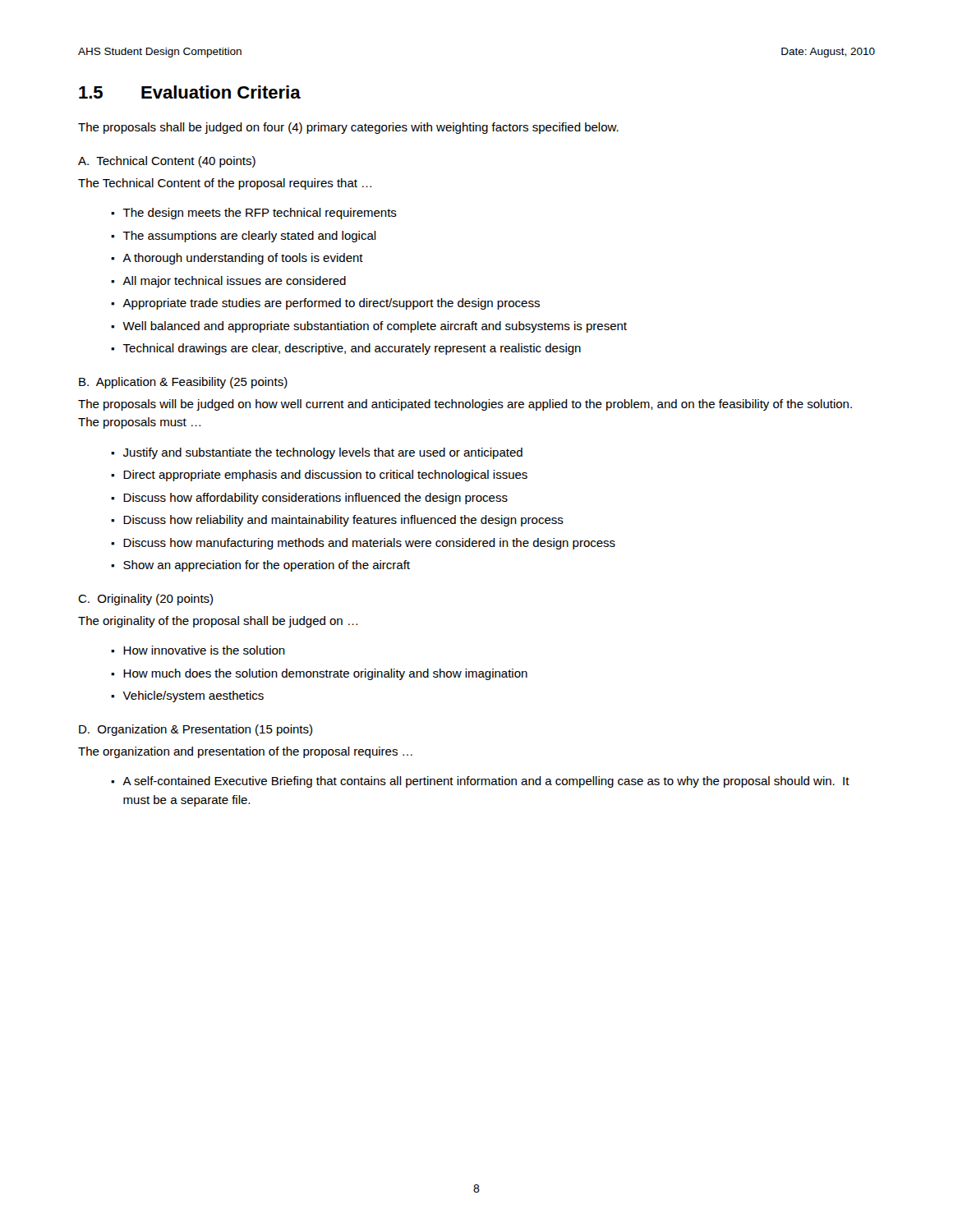
Task: Click on the text starting "The proposals will"
Action: click(x=467, y=413)
